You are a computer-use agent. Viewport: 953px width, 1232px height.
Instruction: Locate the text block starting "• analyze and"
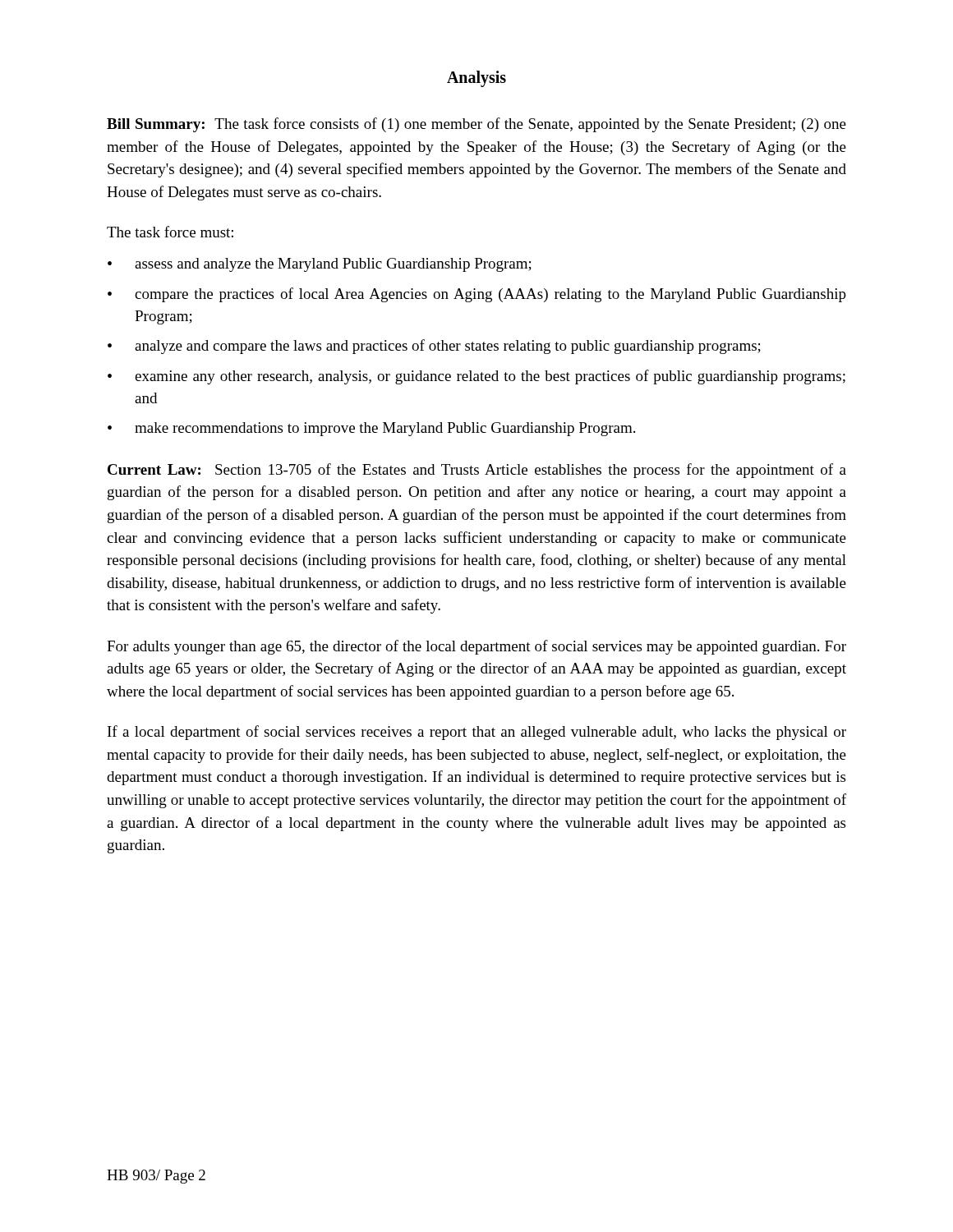pyautogui.click(x=476, y=346)
